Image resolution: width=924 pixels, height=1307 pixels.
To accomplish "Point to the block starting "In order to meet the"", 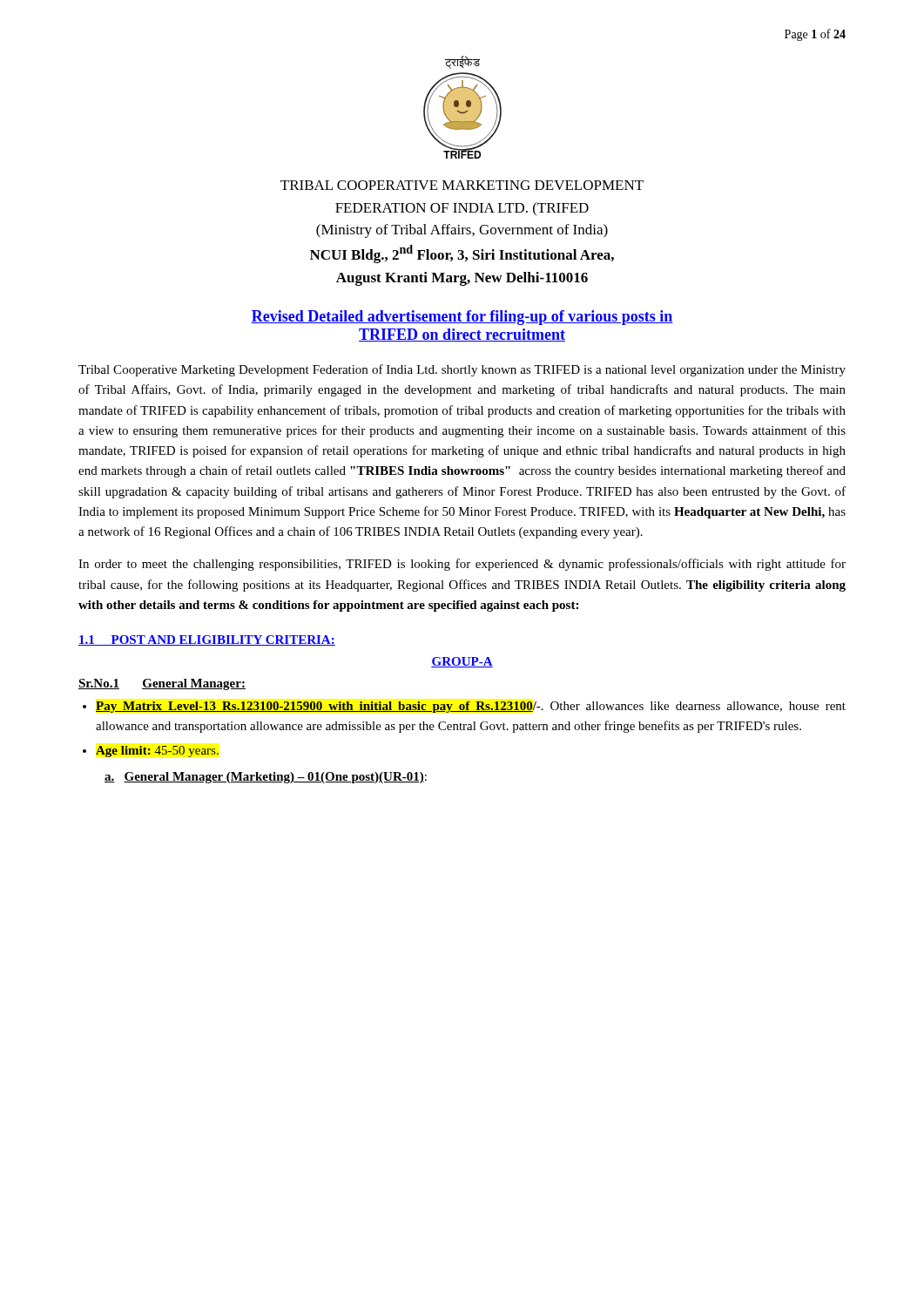I will (462, 584).
